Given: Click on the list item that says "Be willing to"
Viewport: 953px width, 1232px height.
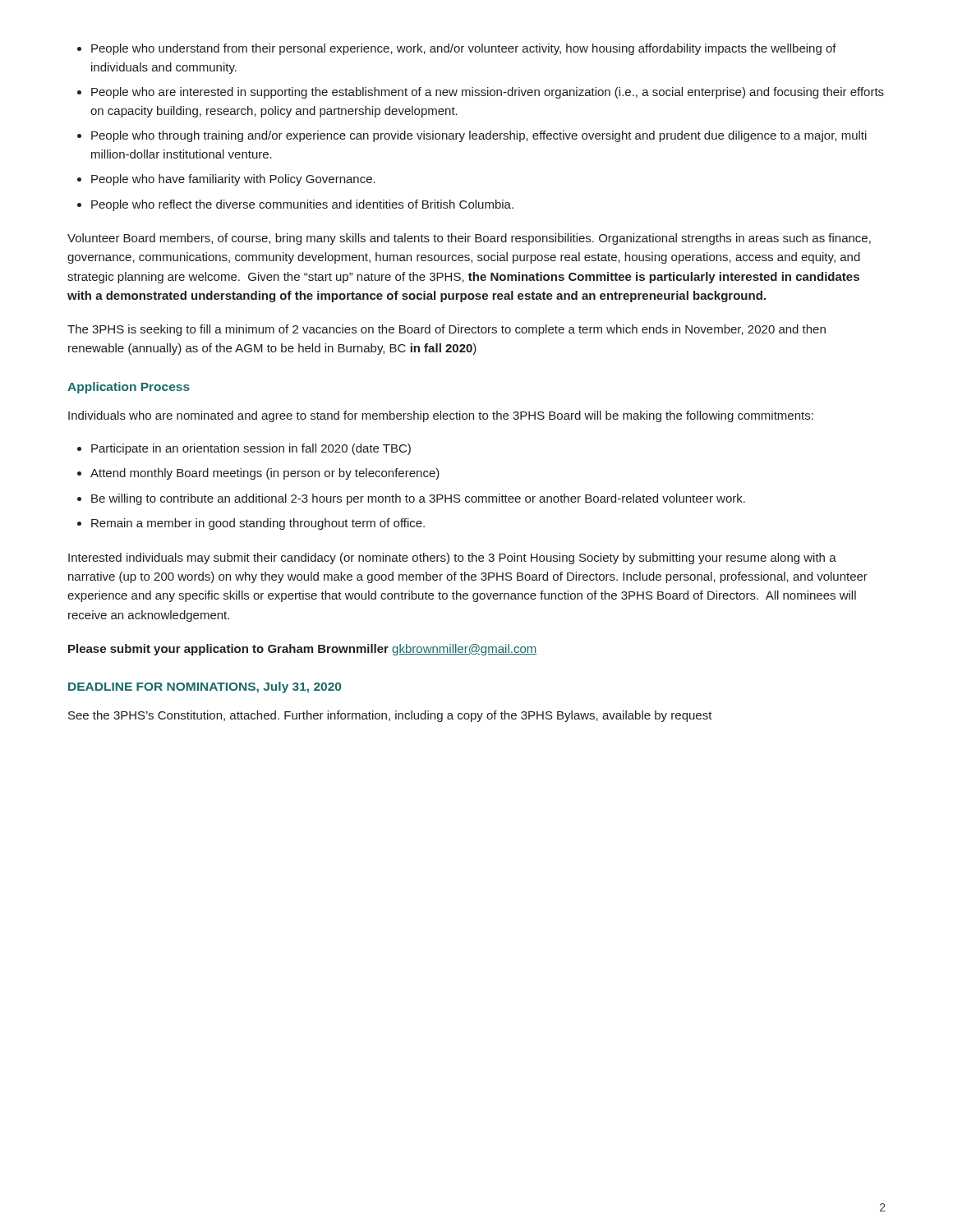Looking at the screenshot, I should click(x=418, y=498).
